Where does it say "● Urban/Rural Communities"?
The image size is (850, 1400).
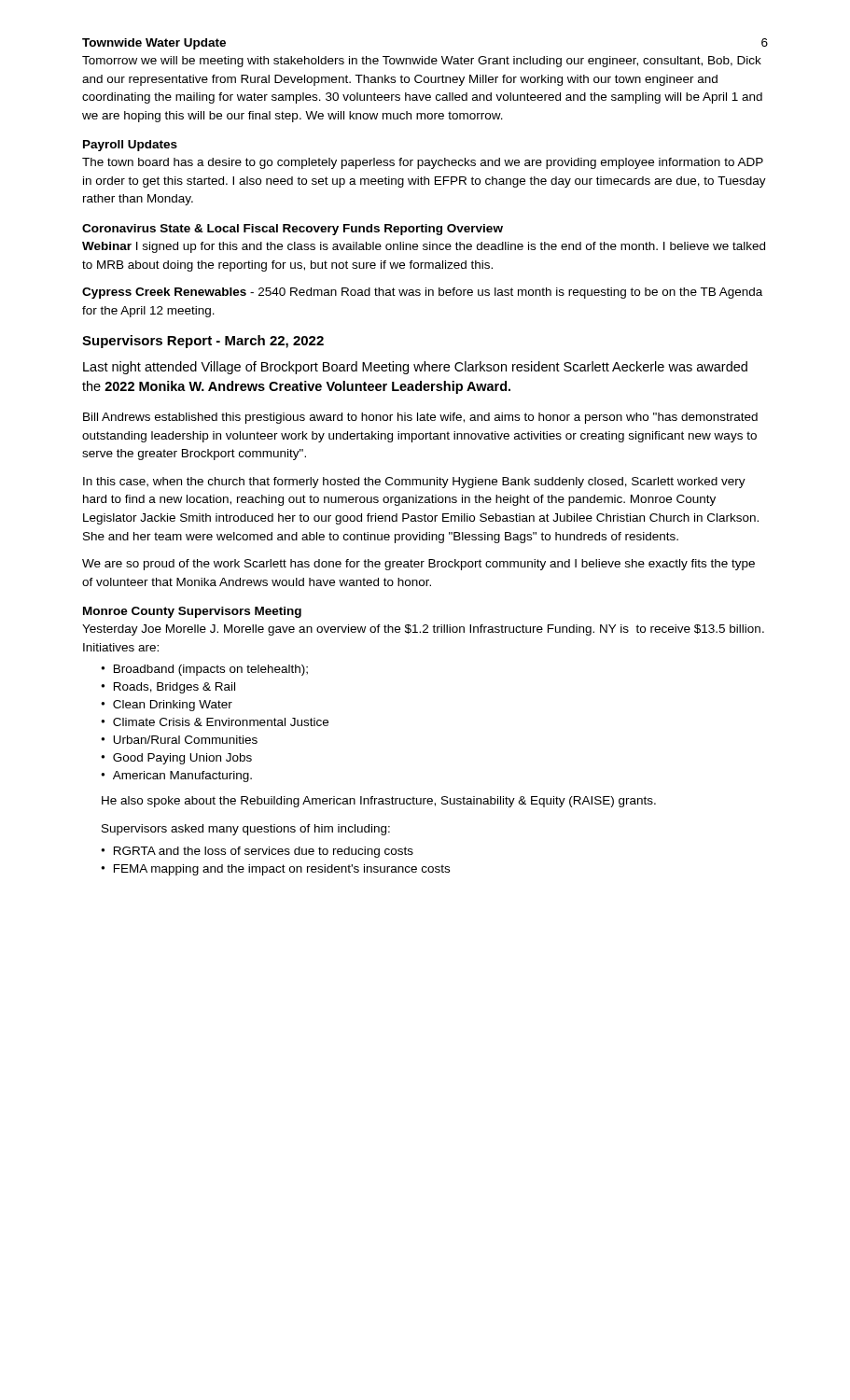(x=179, y=740)
